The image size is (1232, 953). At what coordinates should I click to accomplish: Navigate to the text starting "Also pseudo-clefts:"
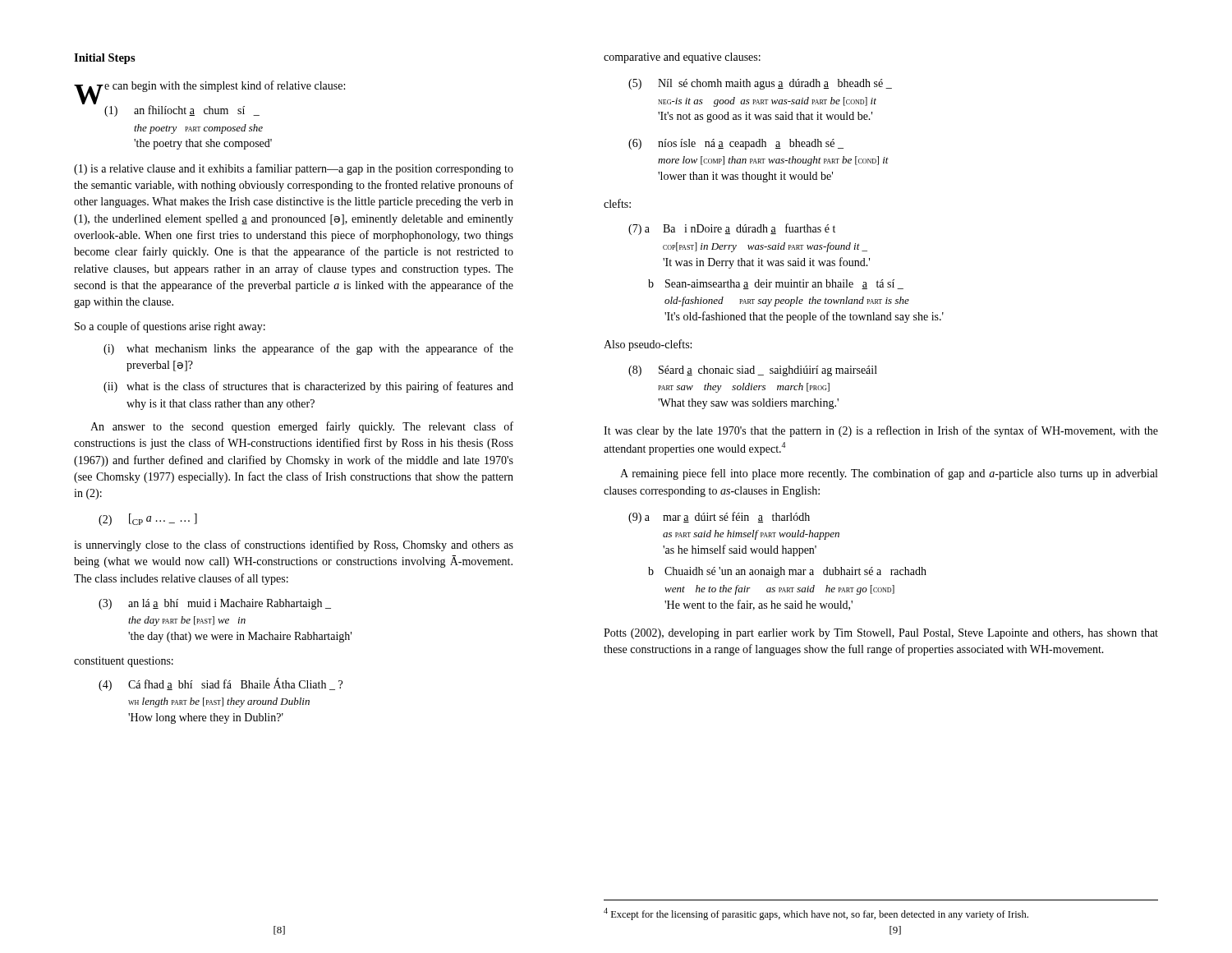(648, 345)
